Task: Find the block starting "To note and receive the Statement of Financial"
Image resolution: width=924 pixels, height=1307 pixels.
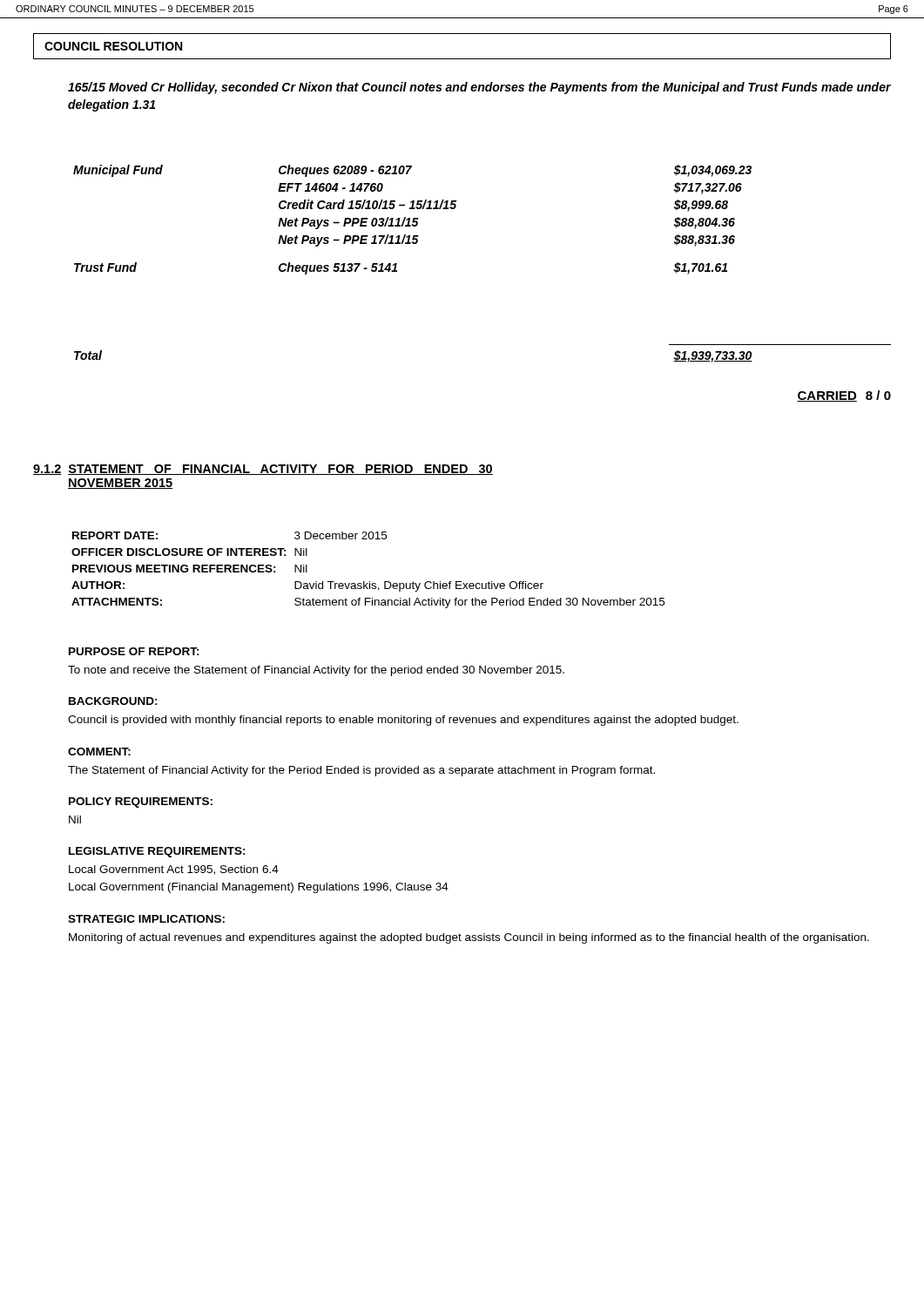Action: click(317, 670)
